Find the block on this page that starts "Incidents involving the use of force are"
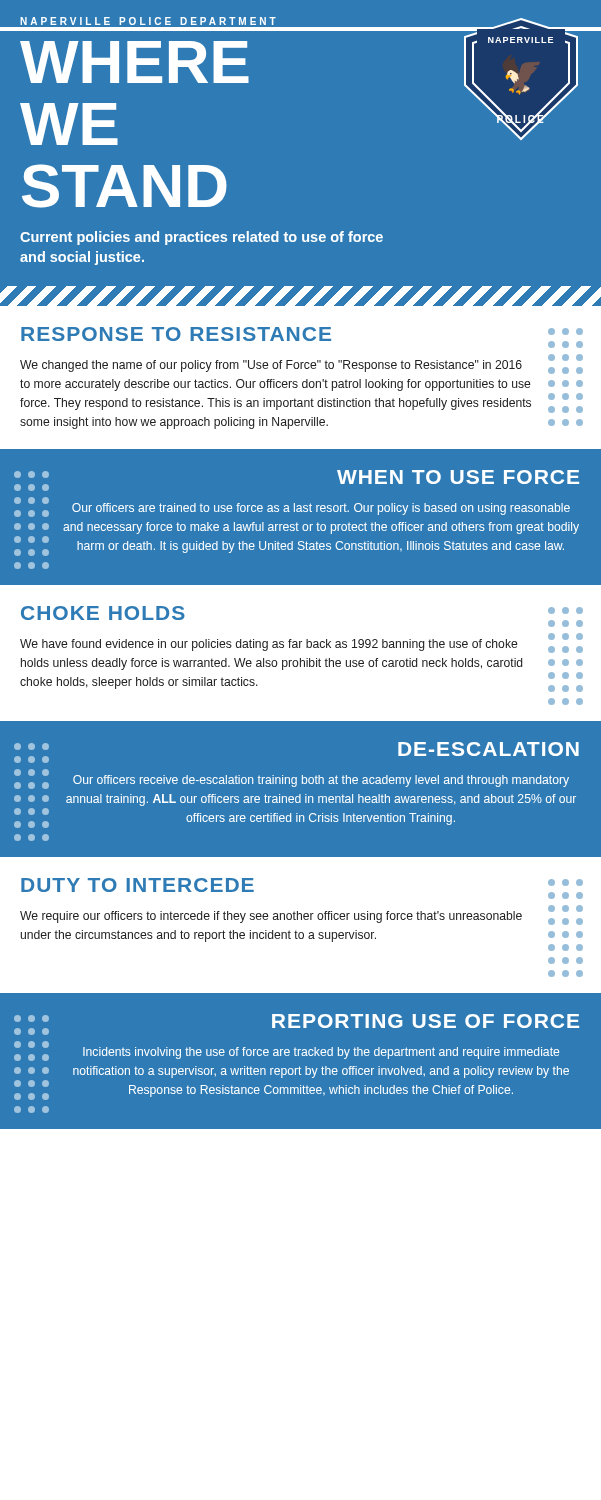The image size is (601, 1500). (321, 1071)
